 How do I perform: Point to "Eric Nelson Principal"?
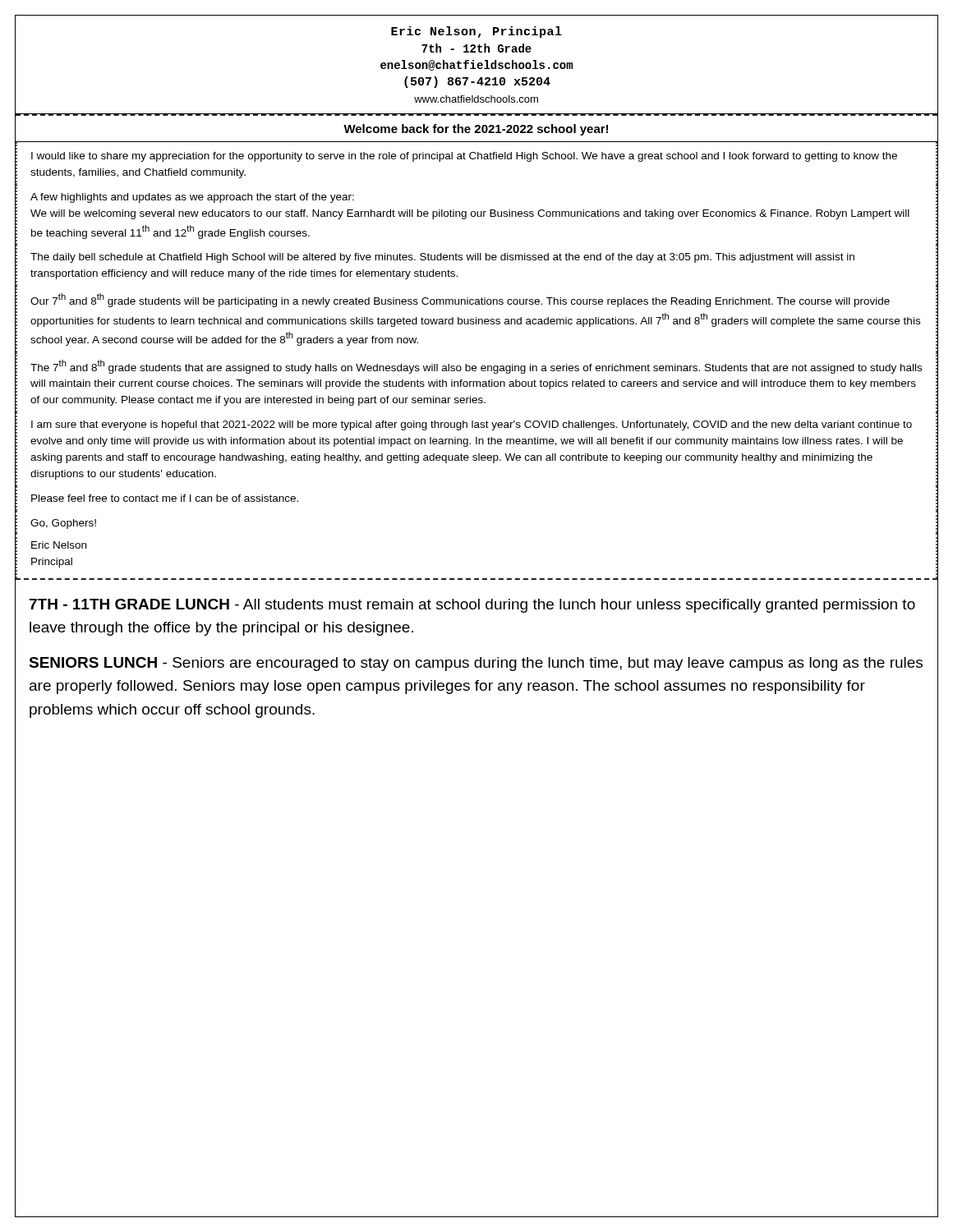pyautogui.click(x=59, y=553)
